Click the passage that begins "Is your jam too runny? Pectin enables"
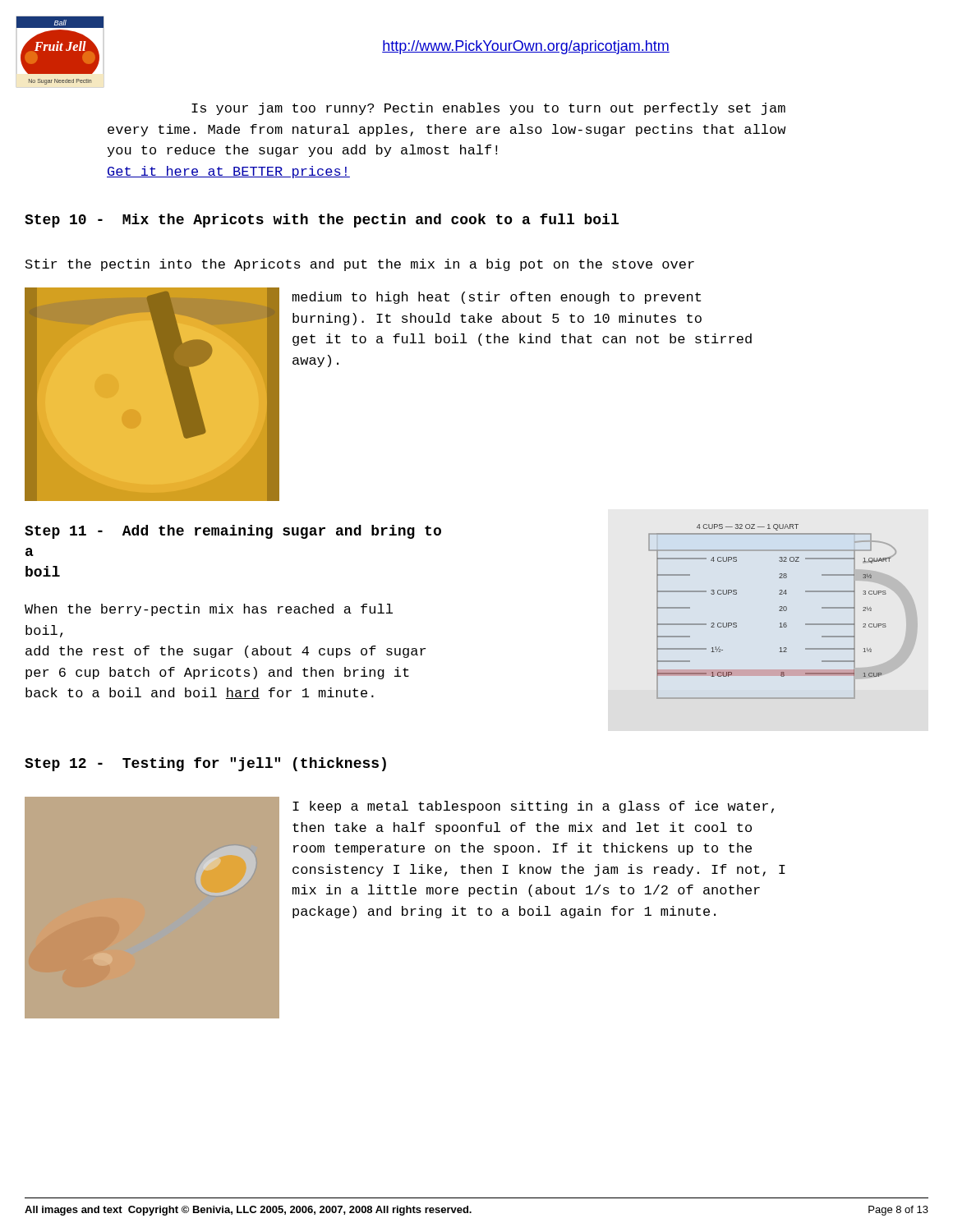The image size is (953, 1232). [446, 140]
